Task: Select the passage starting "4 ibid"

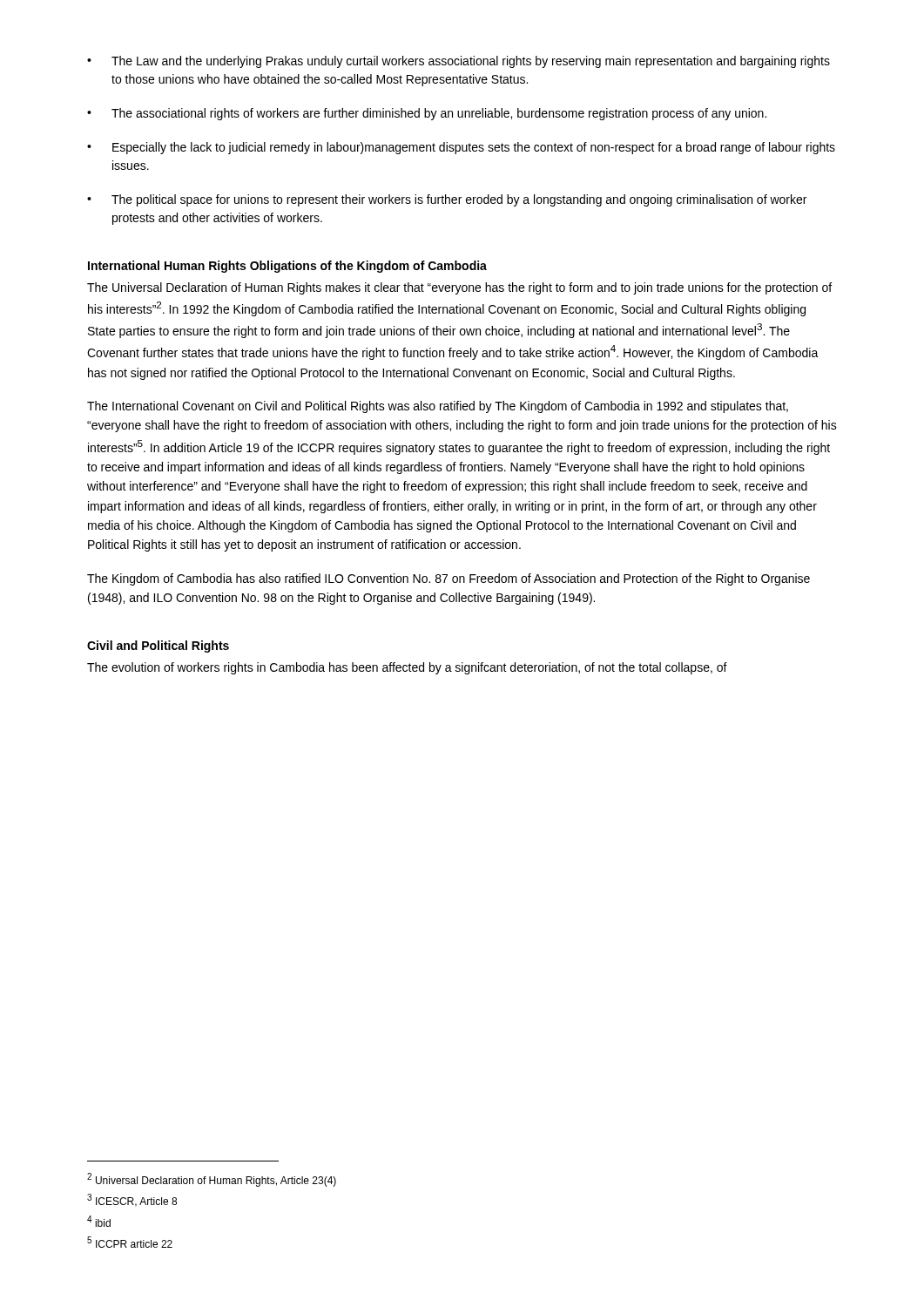Action: coord(99,1222)
